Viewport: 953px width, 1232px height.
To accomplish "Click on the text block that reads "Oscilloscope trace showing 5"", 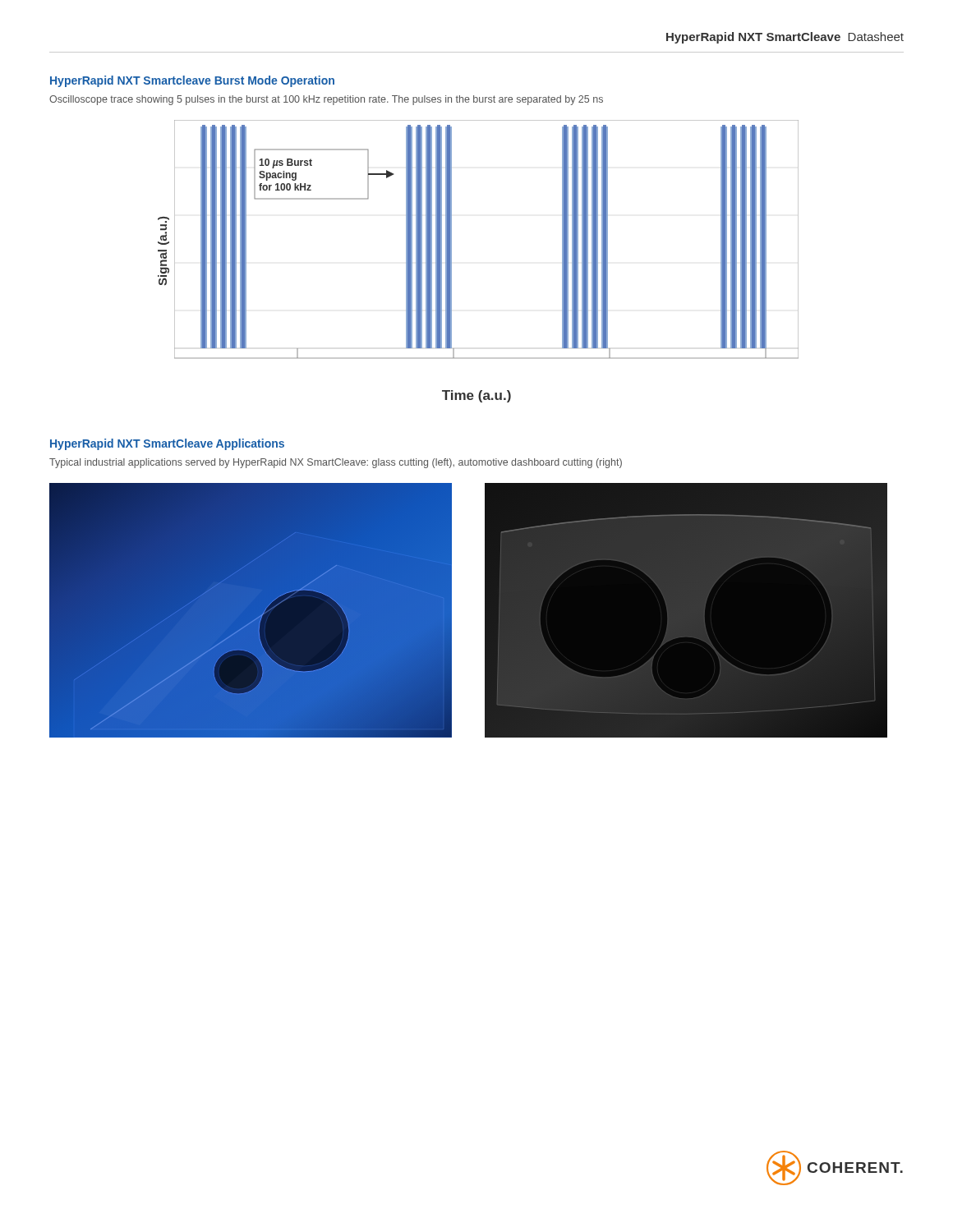I will (x=326, y=99).
